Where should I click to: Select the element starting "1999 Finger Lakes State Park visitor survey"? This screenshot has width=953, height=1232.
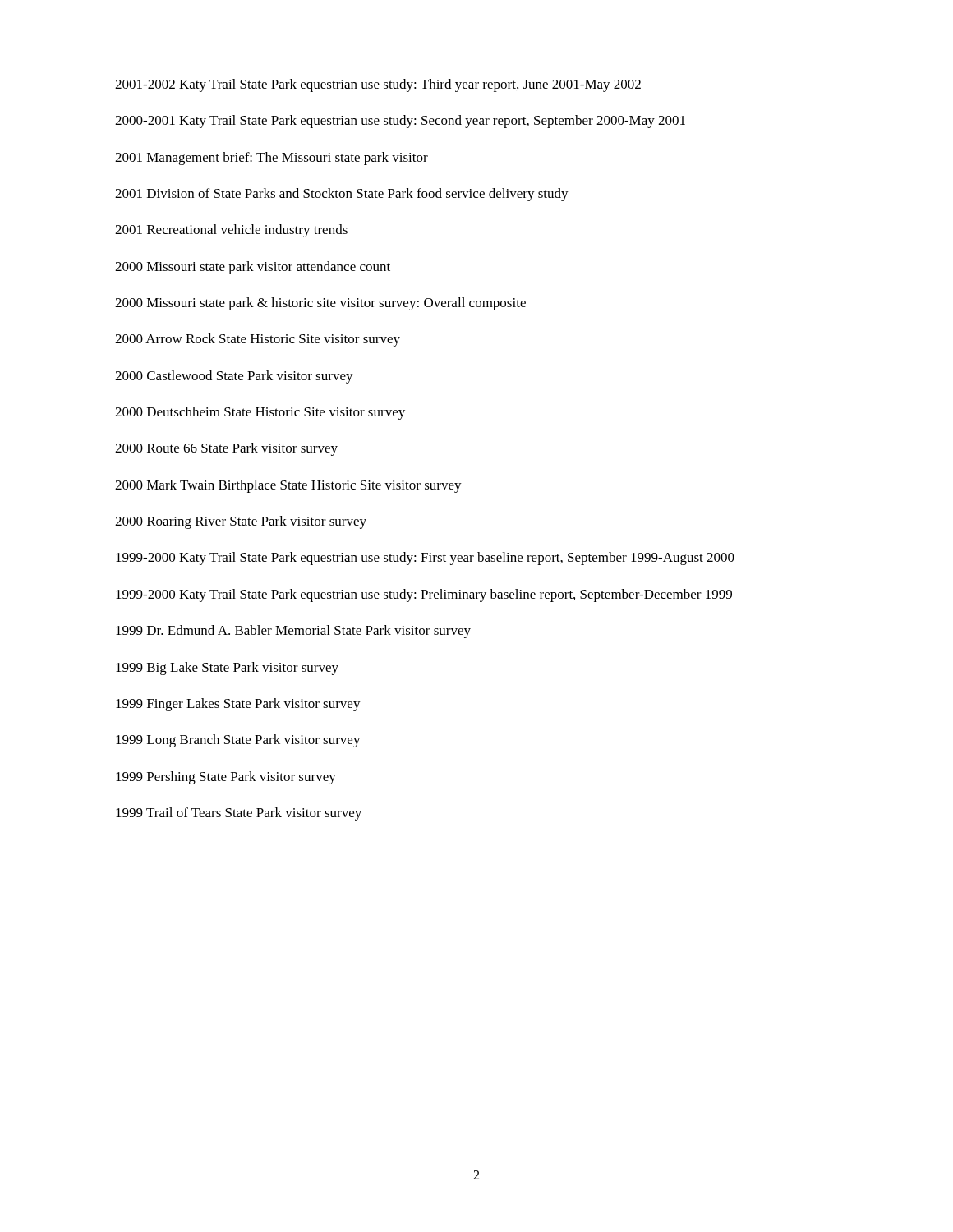(x=238, y=703)
